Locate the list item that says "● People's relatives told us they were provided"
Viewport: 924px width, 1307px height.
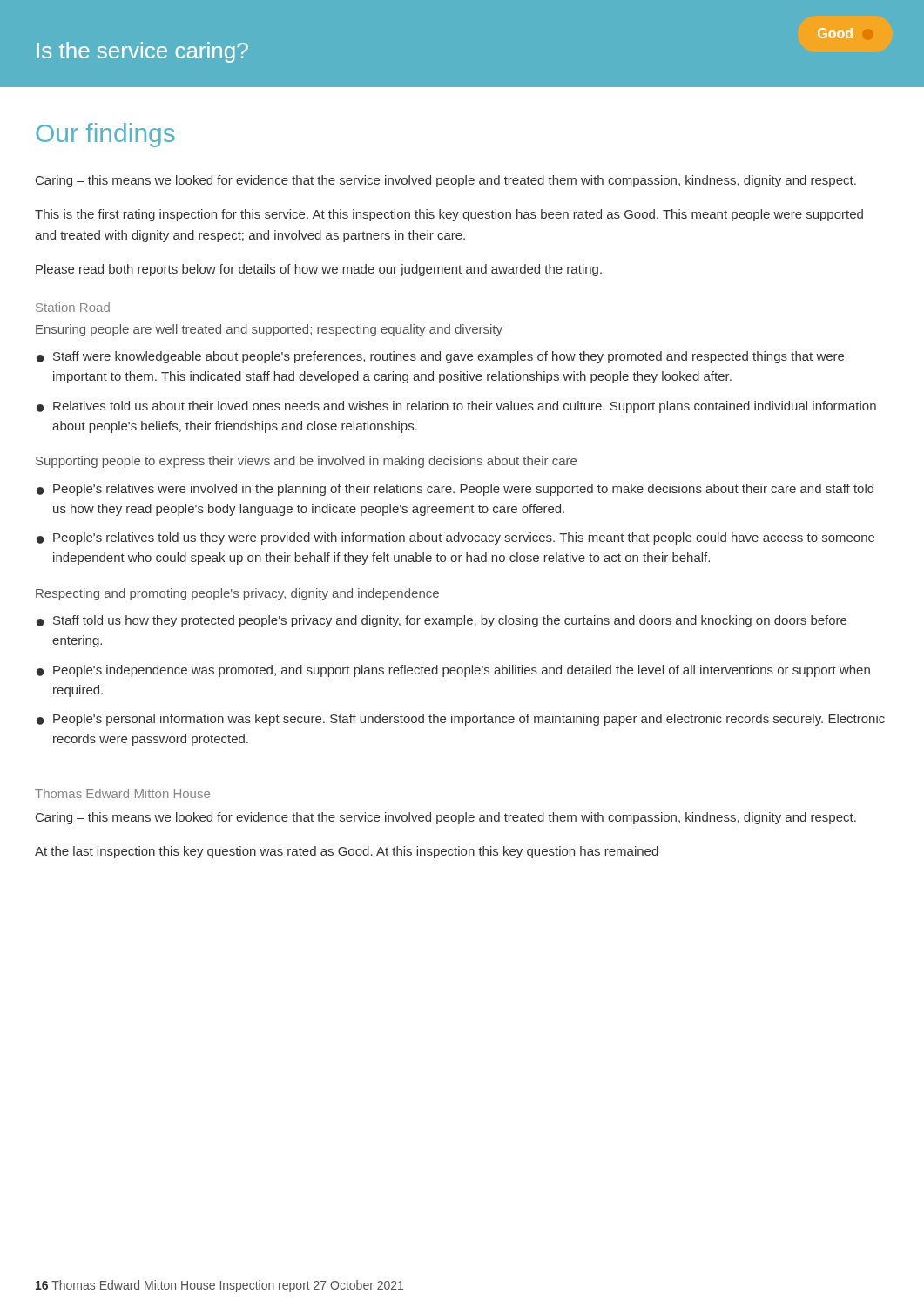[462, 547]
